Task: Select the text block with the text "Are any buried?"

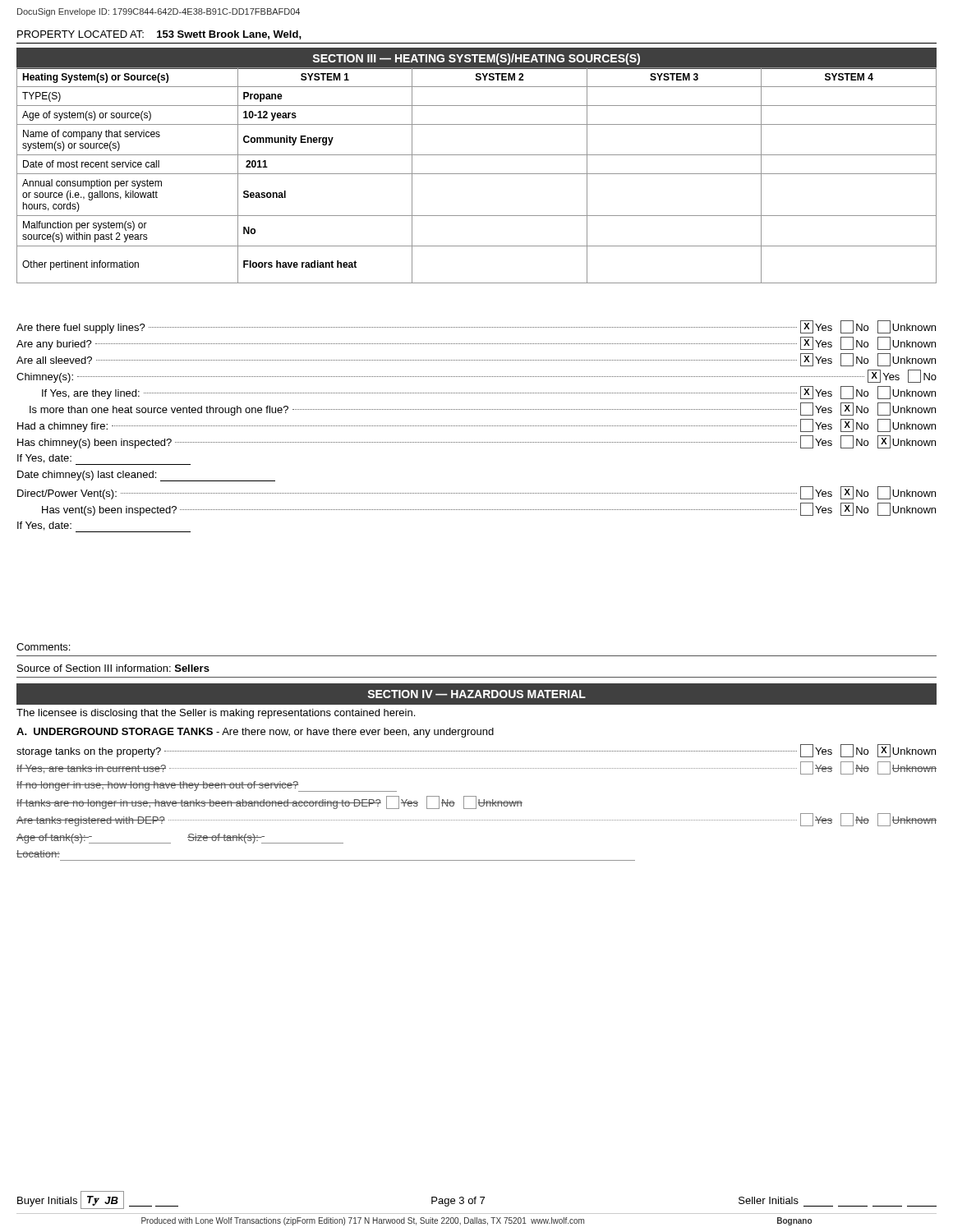Action: (x=476, y=343)
